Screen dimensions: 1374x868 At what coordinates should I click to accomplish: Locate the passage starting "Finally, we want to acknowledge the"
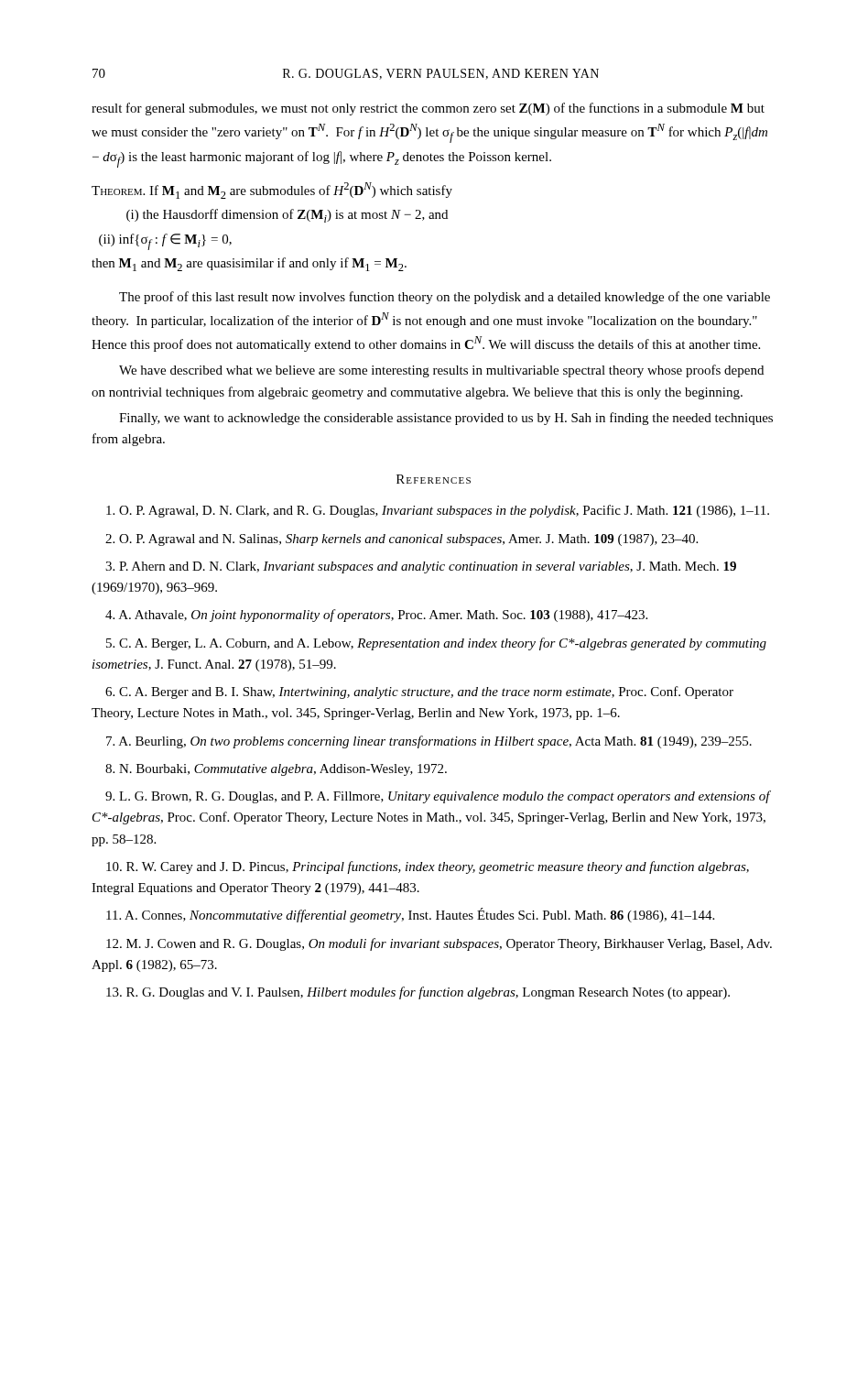point(434,429)
